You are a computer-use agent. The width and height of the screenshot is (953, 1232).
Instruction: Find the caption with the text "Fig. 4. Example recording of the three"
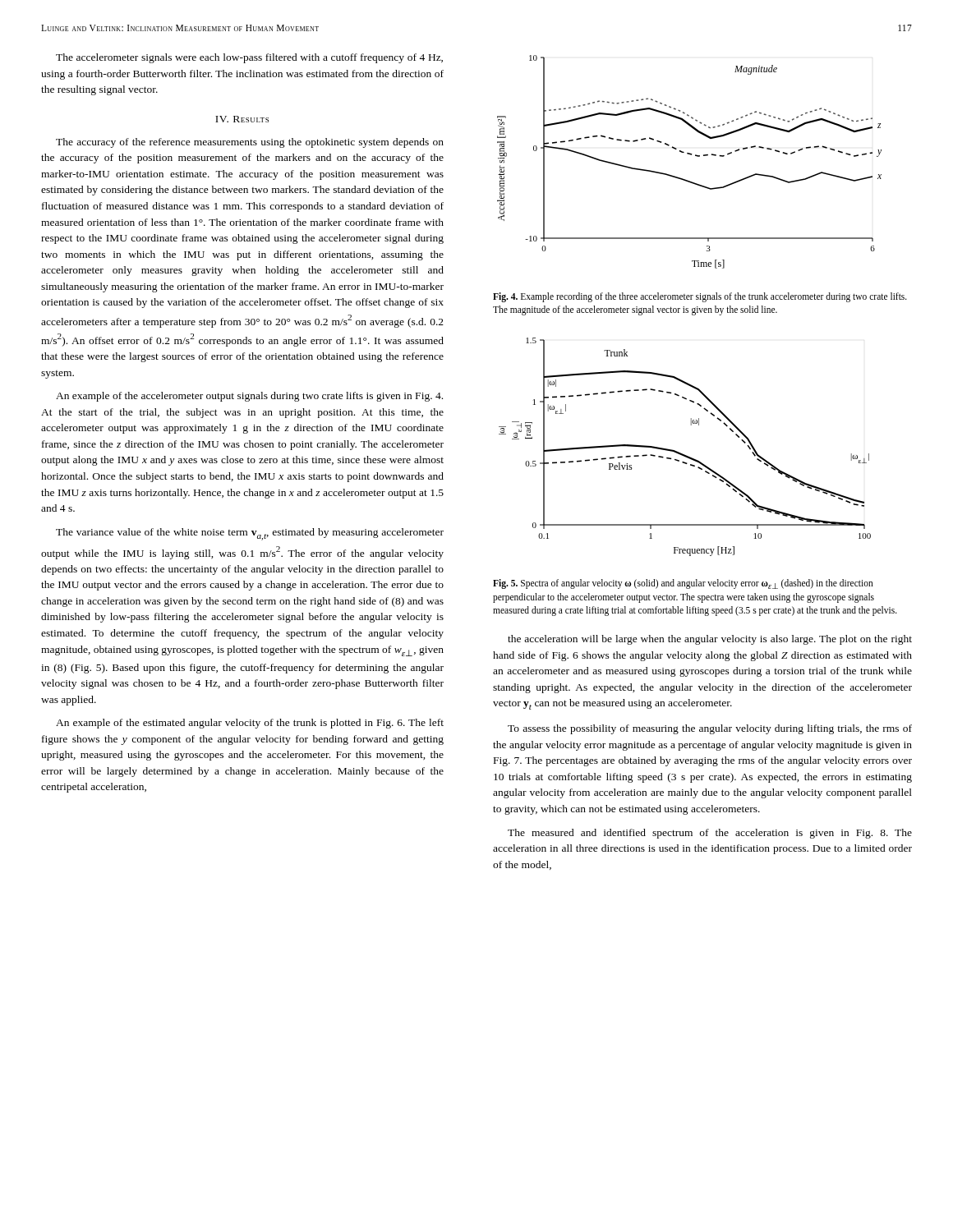tap(700, 303)
